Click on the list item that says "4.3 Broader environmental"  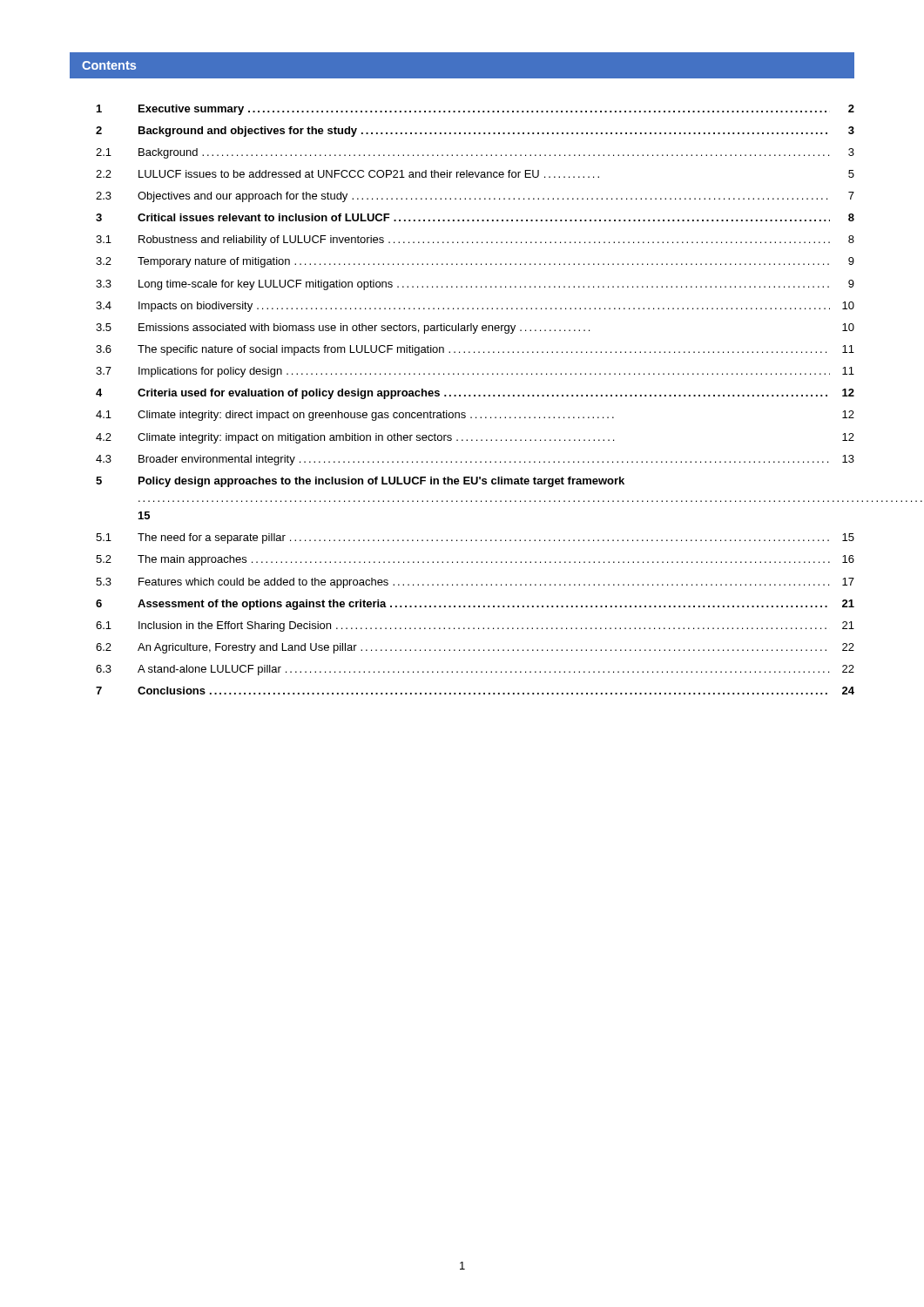(462, 459)
